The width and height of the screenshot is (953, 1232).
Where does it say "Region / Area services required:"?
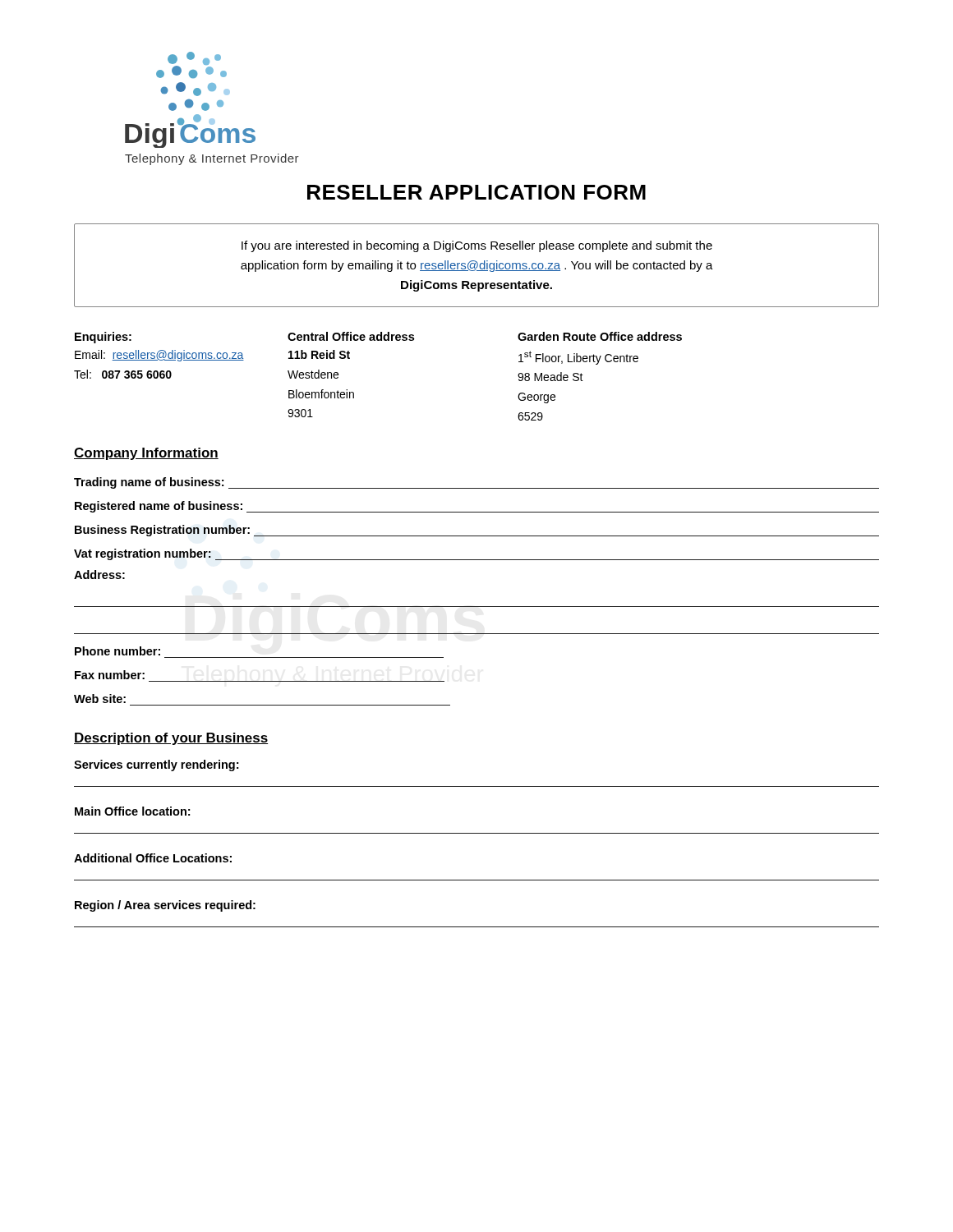pos(165,906)
